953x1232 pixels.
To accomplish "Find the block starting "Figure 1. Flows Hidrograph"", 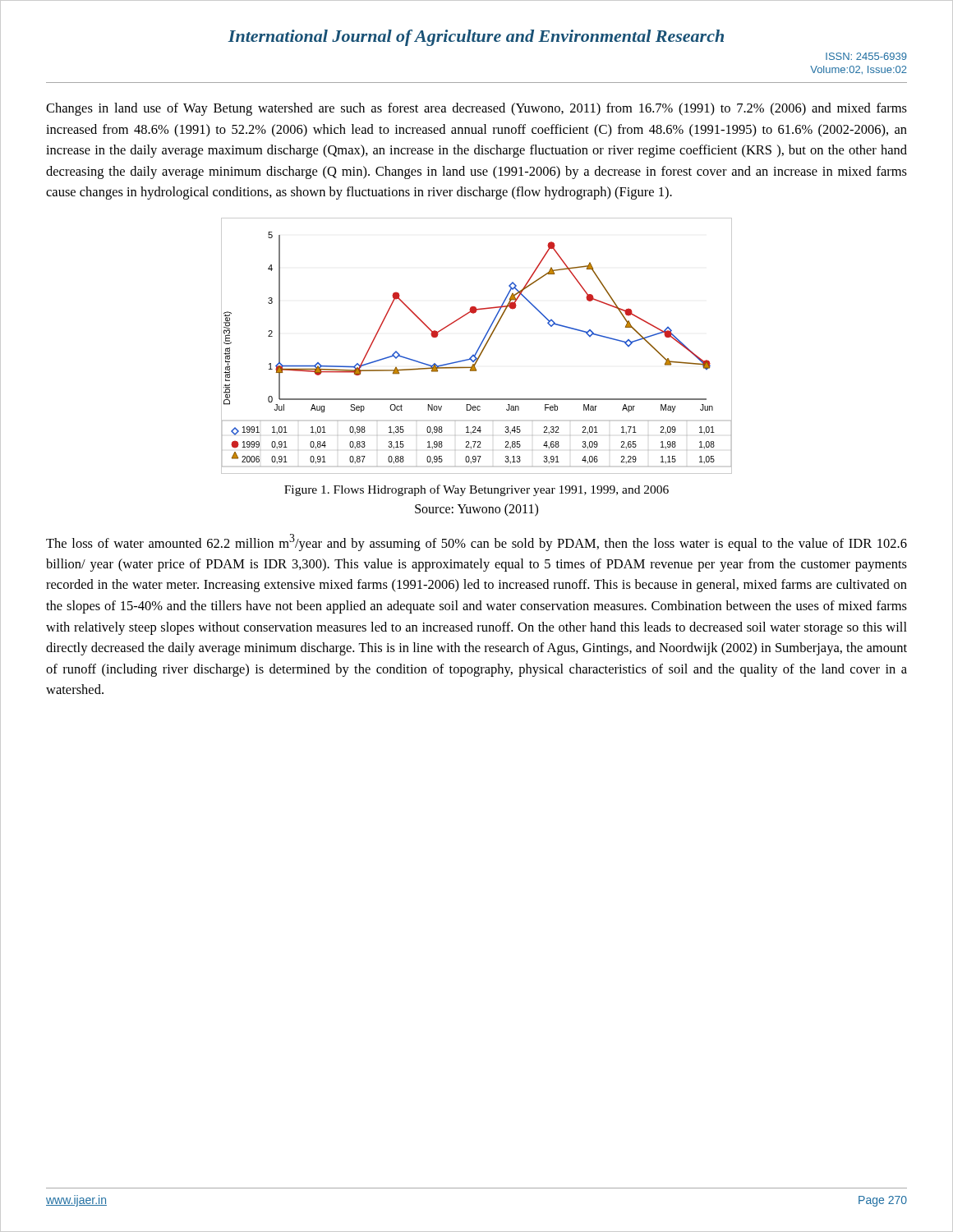I will [x=476, y=489].
